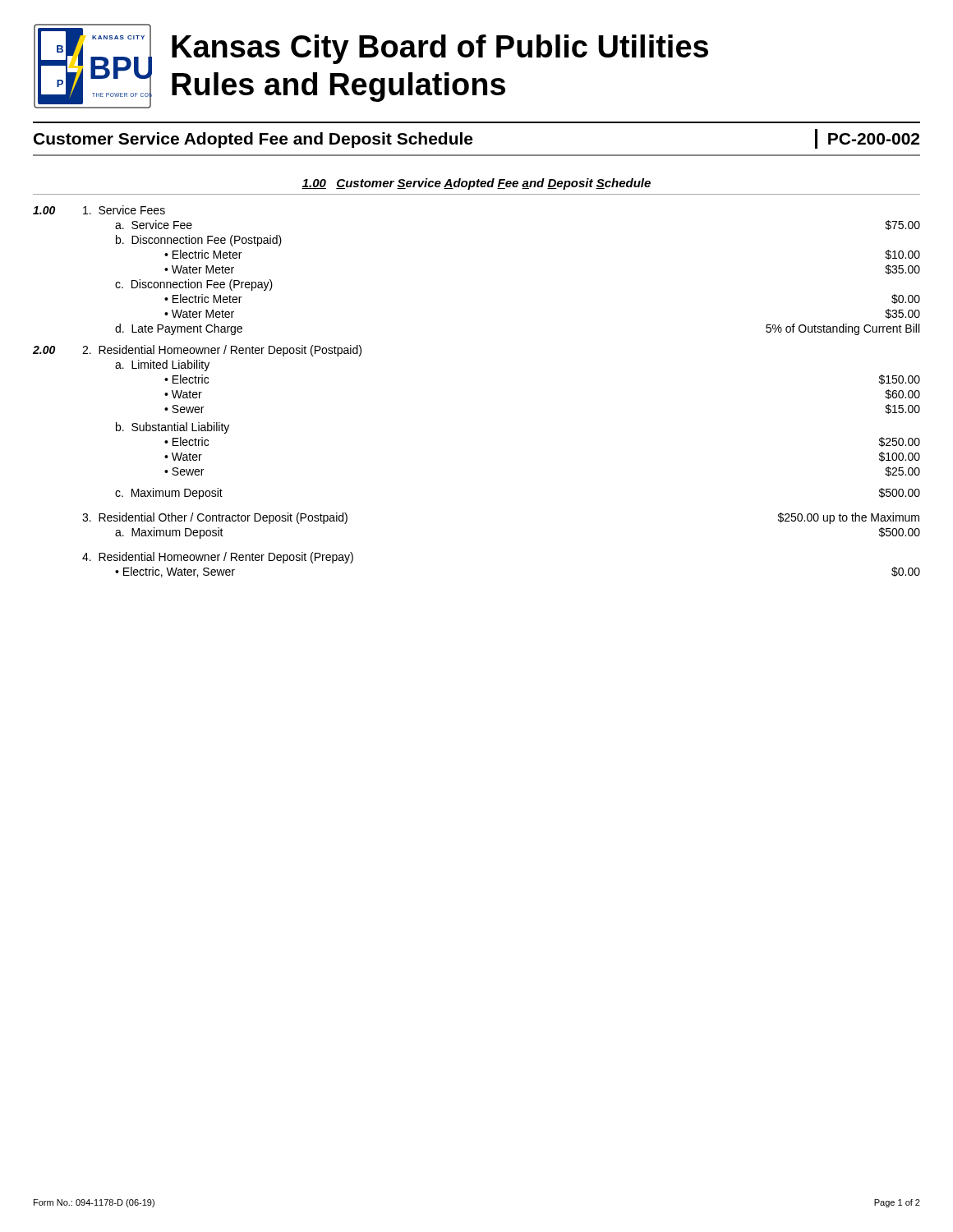Where does it say "• Water $60.00"?
953x1232 pixels.
click(x=181, y=394)
